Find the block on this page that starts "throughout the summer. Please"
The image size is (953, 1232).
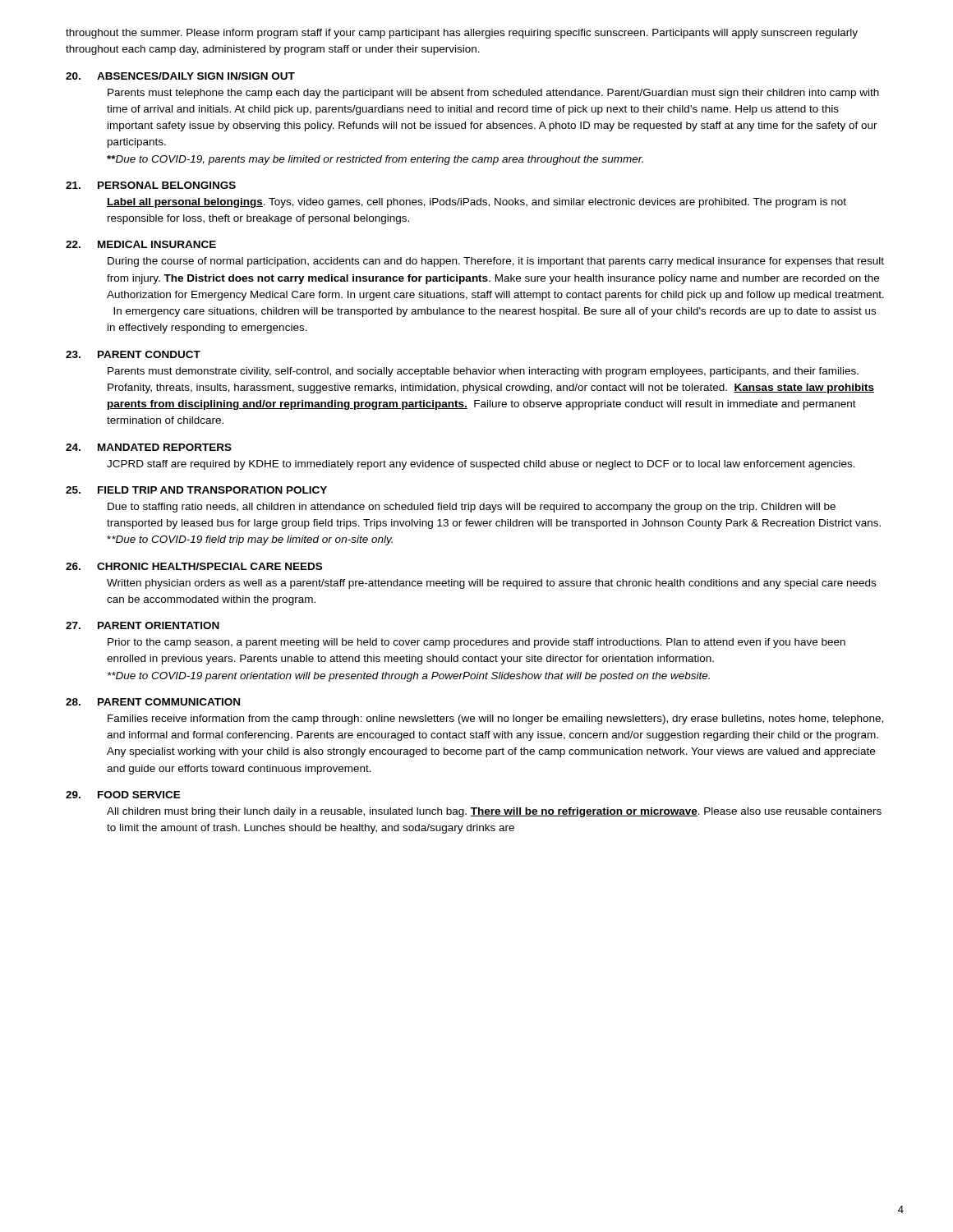coord(462,41)
